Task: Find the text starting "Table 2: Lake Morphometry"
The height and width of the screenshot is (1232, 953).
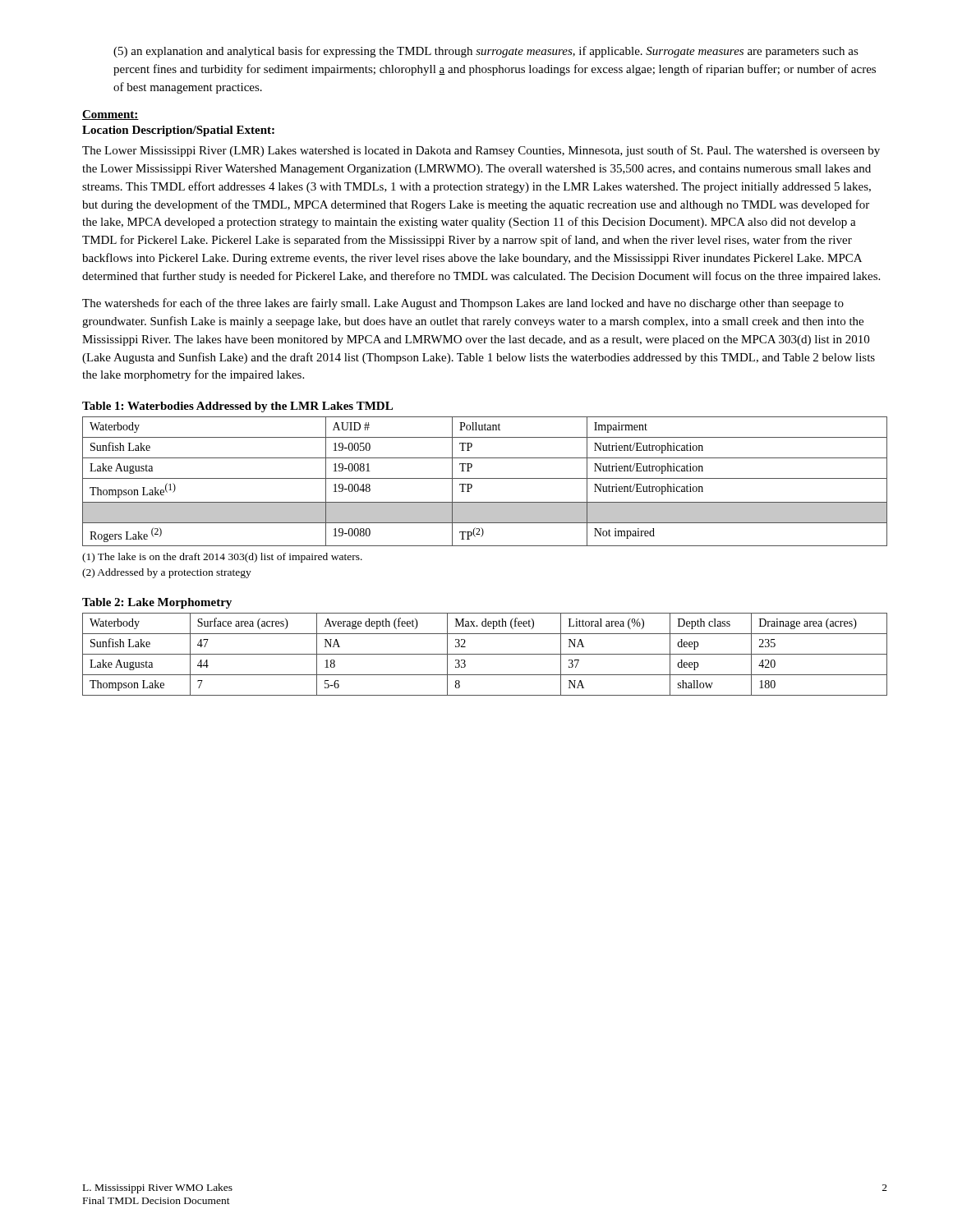Action: (x=157, y=602)
